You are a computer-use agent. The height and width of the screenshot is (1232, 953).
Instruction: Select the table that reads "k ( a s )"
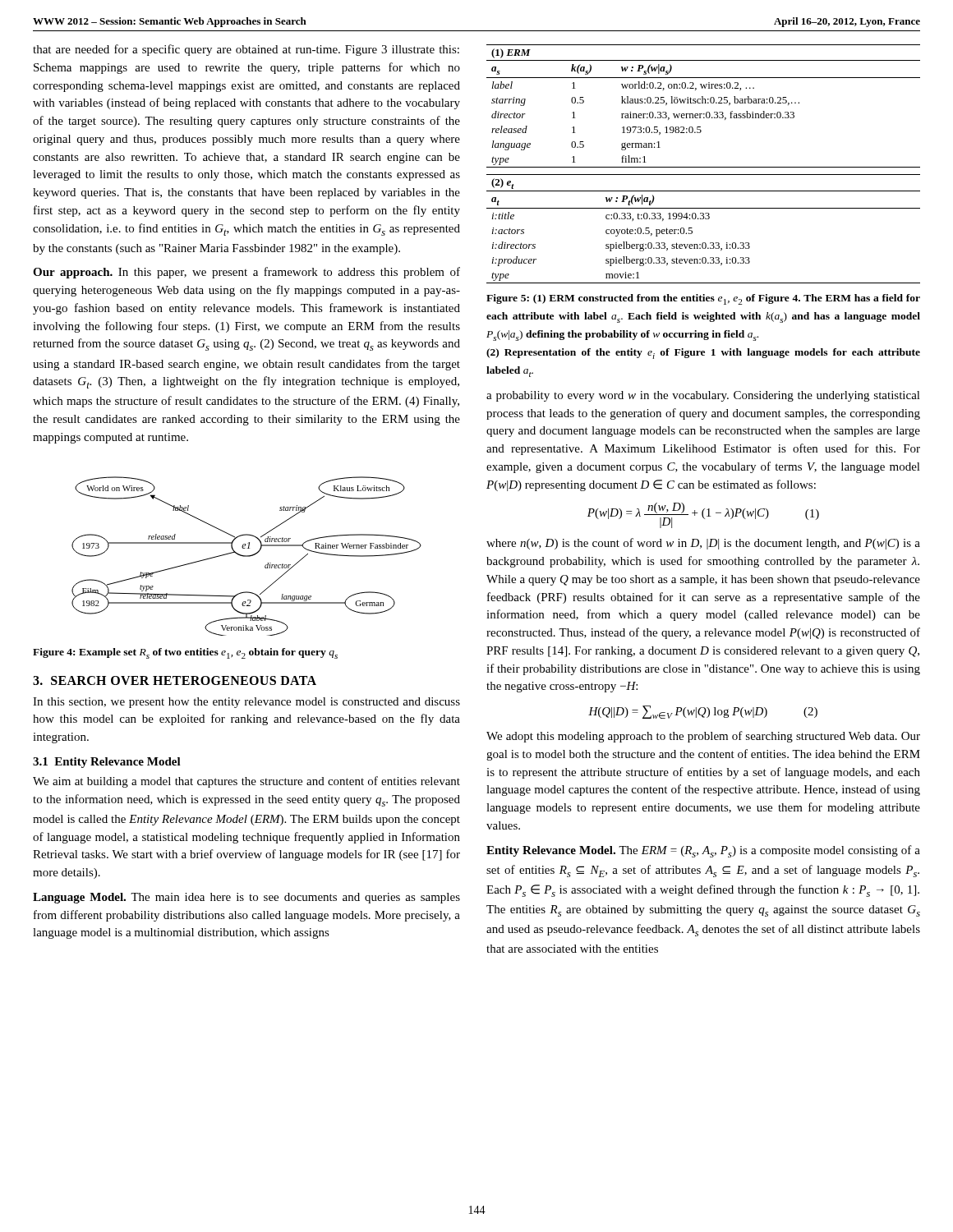click(x=703, y=106)
